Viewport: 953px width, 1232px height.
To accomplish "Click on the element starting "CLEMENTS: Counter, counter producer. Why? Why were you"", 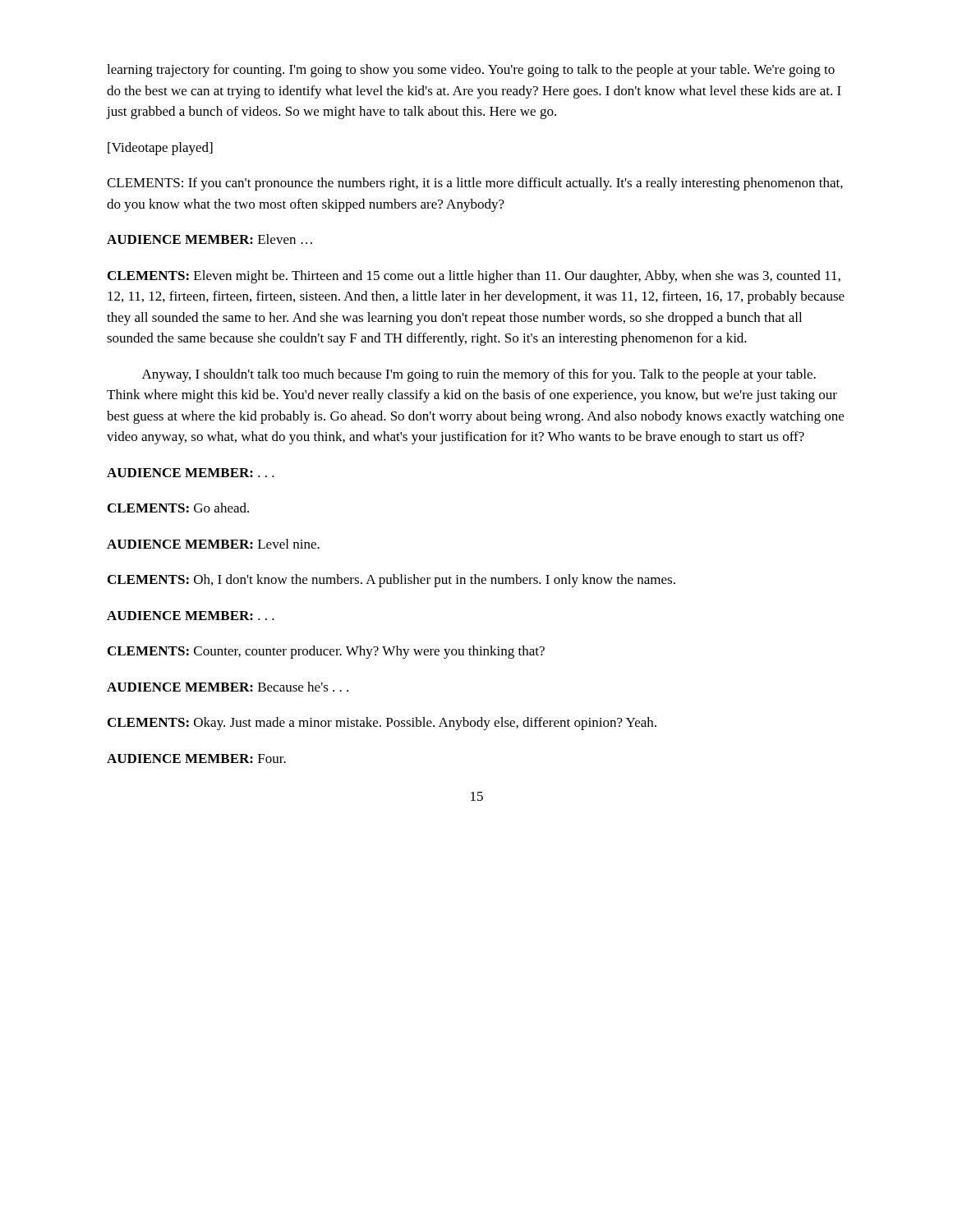I will click(326, 651).
